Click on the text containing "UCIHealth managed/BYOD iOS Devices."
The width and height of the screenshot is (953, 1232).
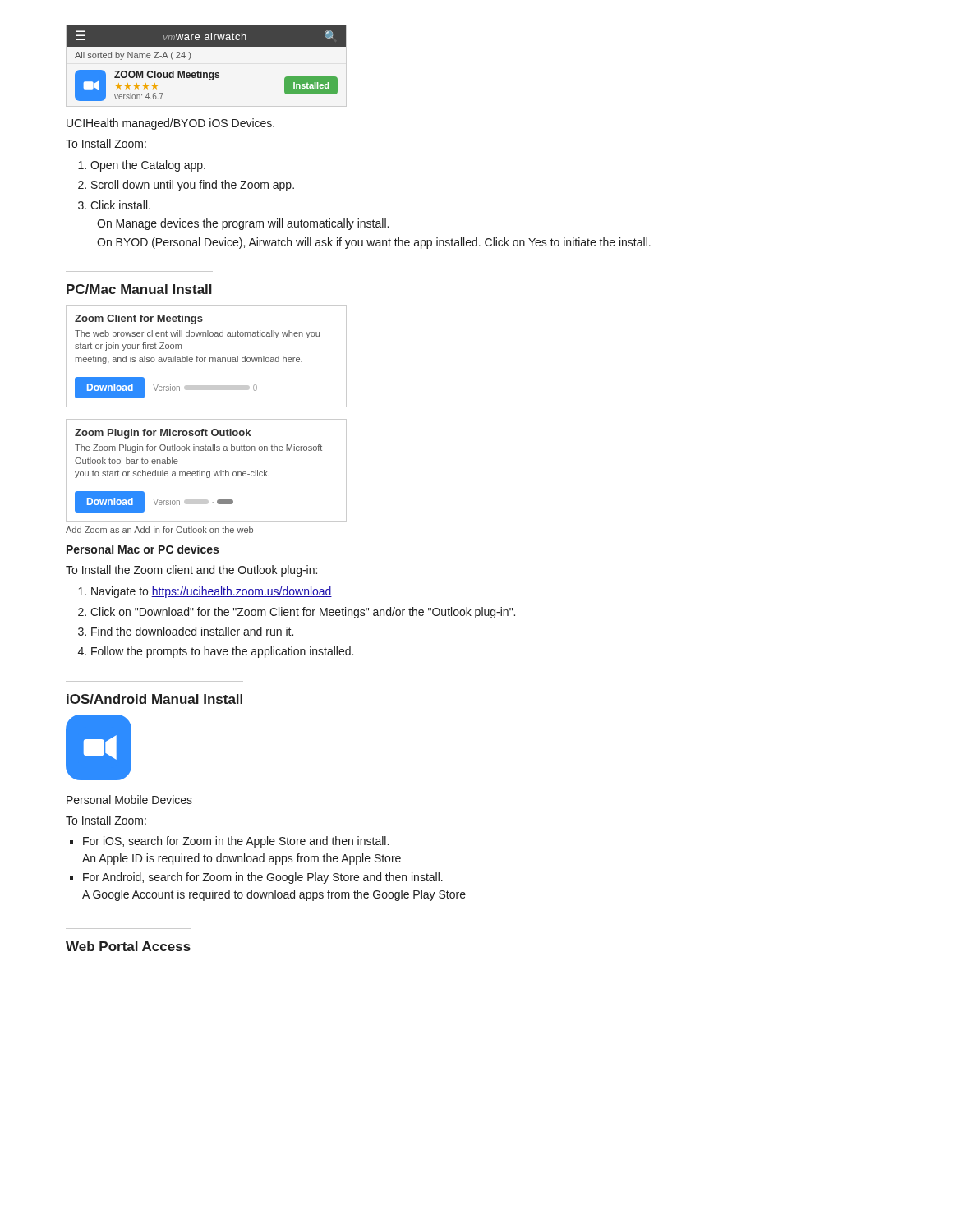click(171, 123)
